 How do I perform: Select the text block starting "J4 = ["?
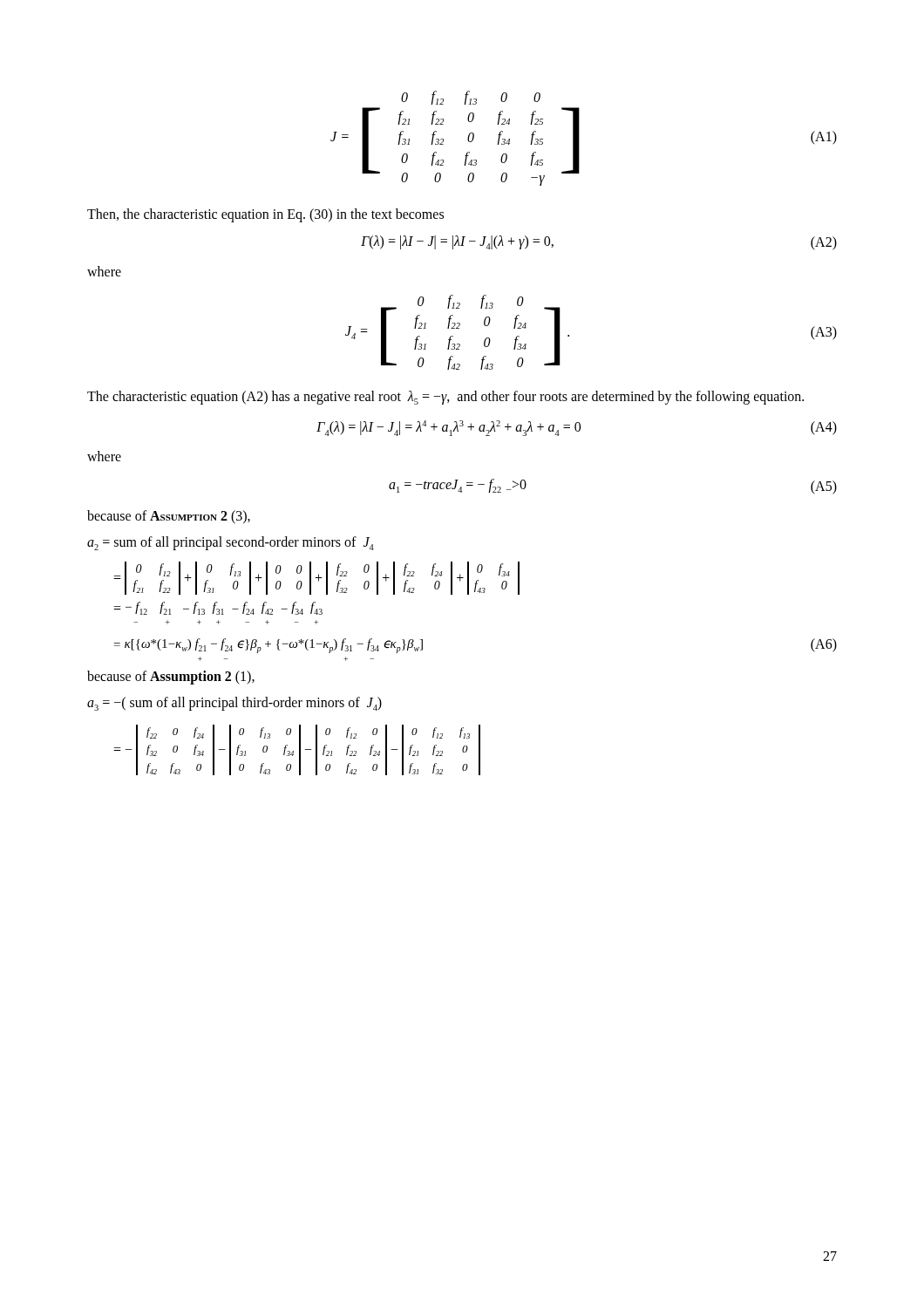(488, 332)
